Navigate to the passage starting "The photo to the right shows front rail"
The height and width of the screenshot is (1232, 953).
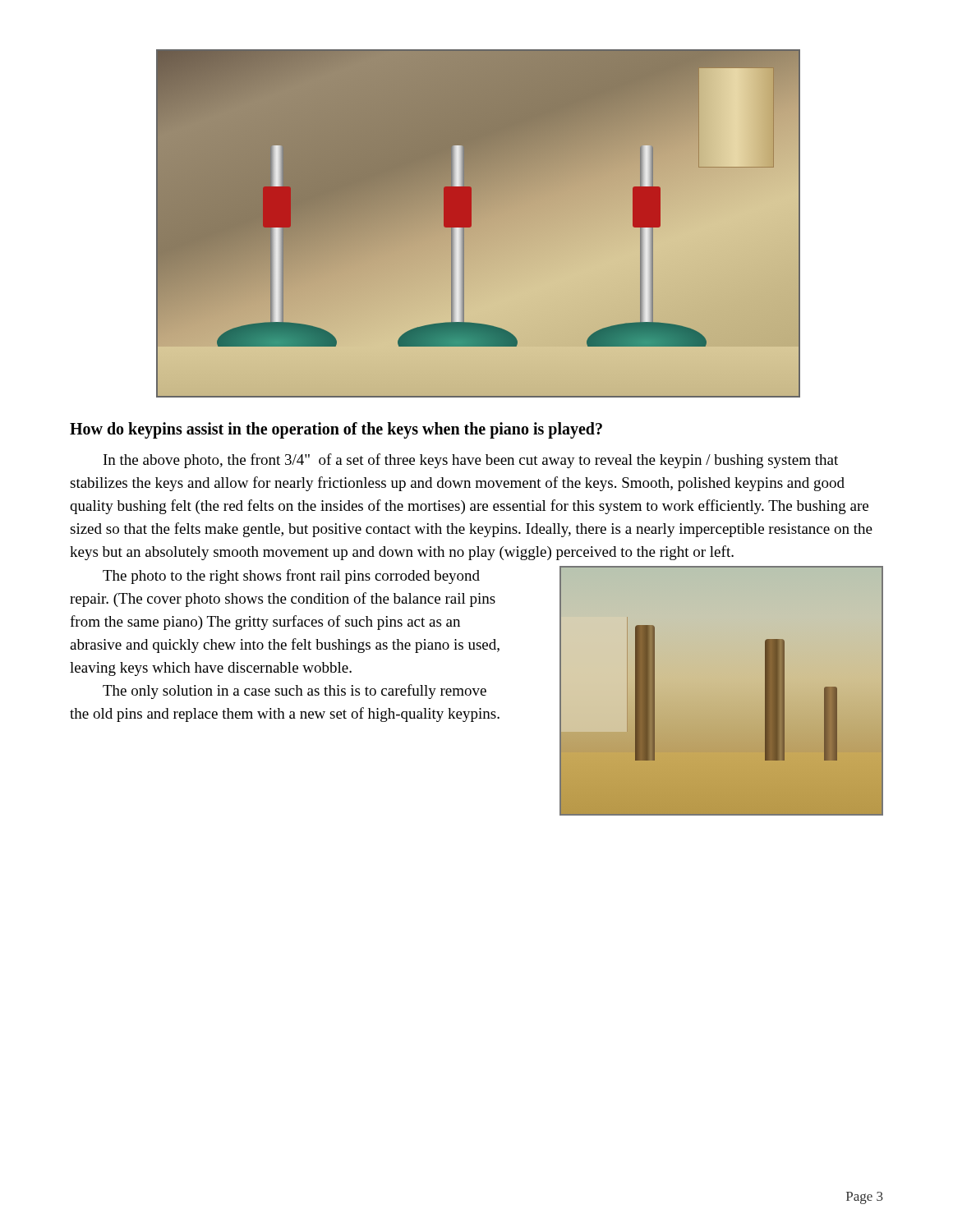(288, 622)
